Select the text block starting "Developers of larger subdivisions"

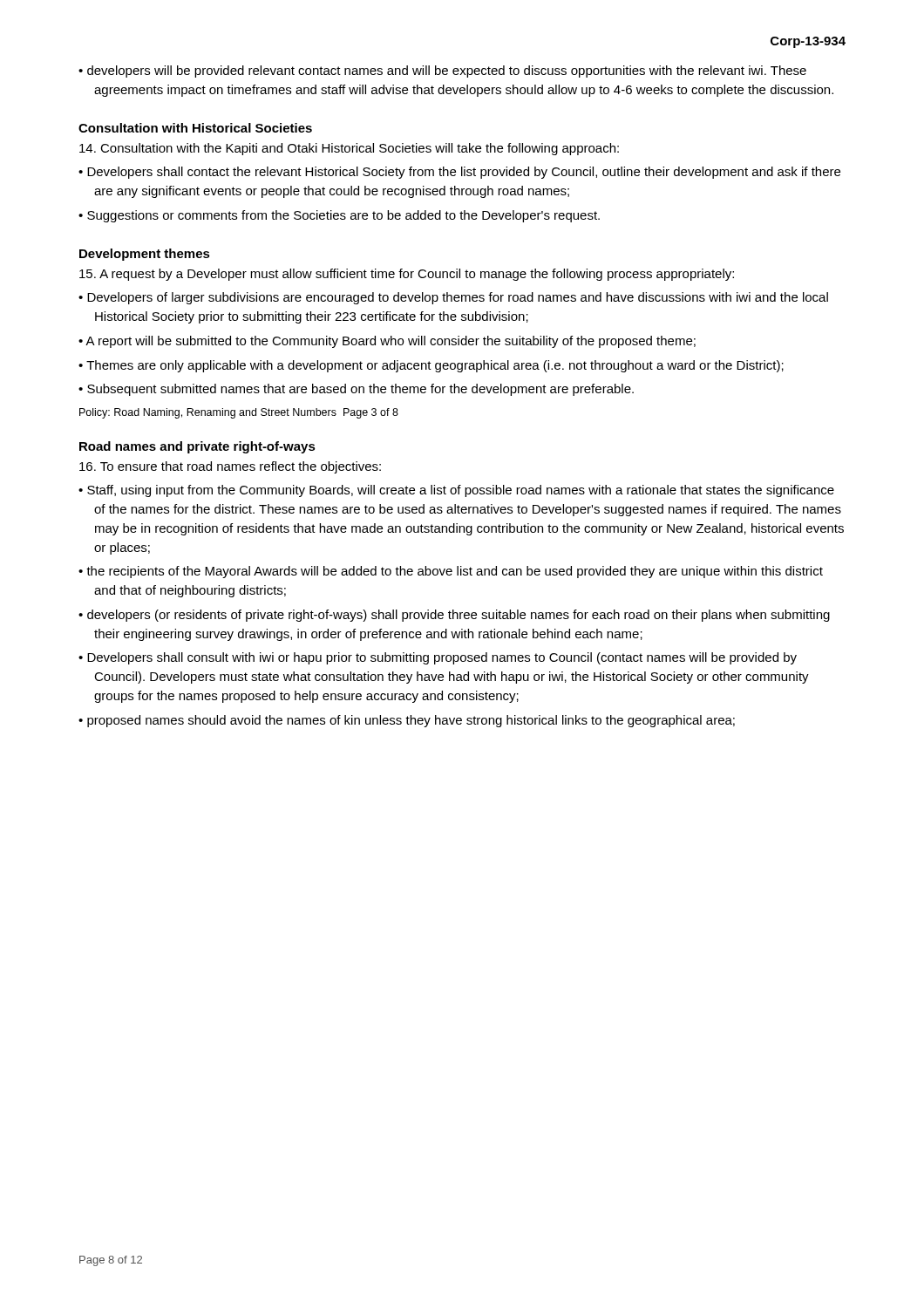[458, 307]
